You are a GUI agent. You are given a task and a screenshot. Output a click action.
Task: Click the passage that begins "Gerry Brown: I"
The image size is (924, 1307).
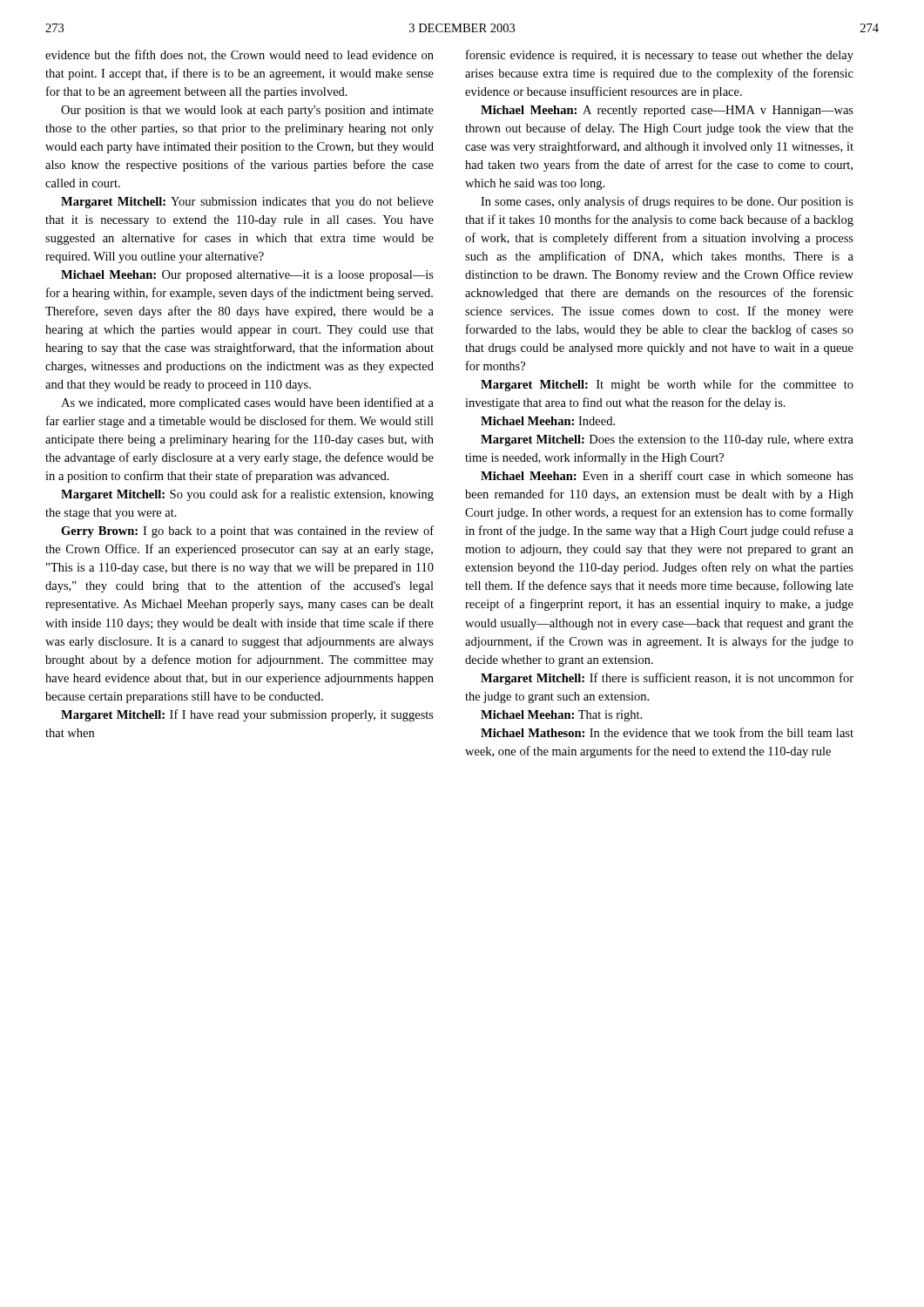(240, 614)
